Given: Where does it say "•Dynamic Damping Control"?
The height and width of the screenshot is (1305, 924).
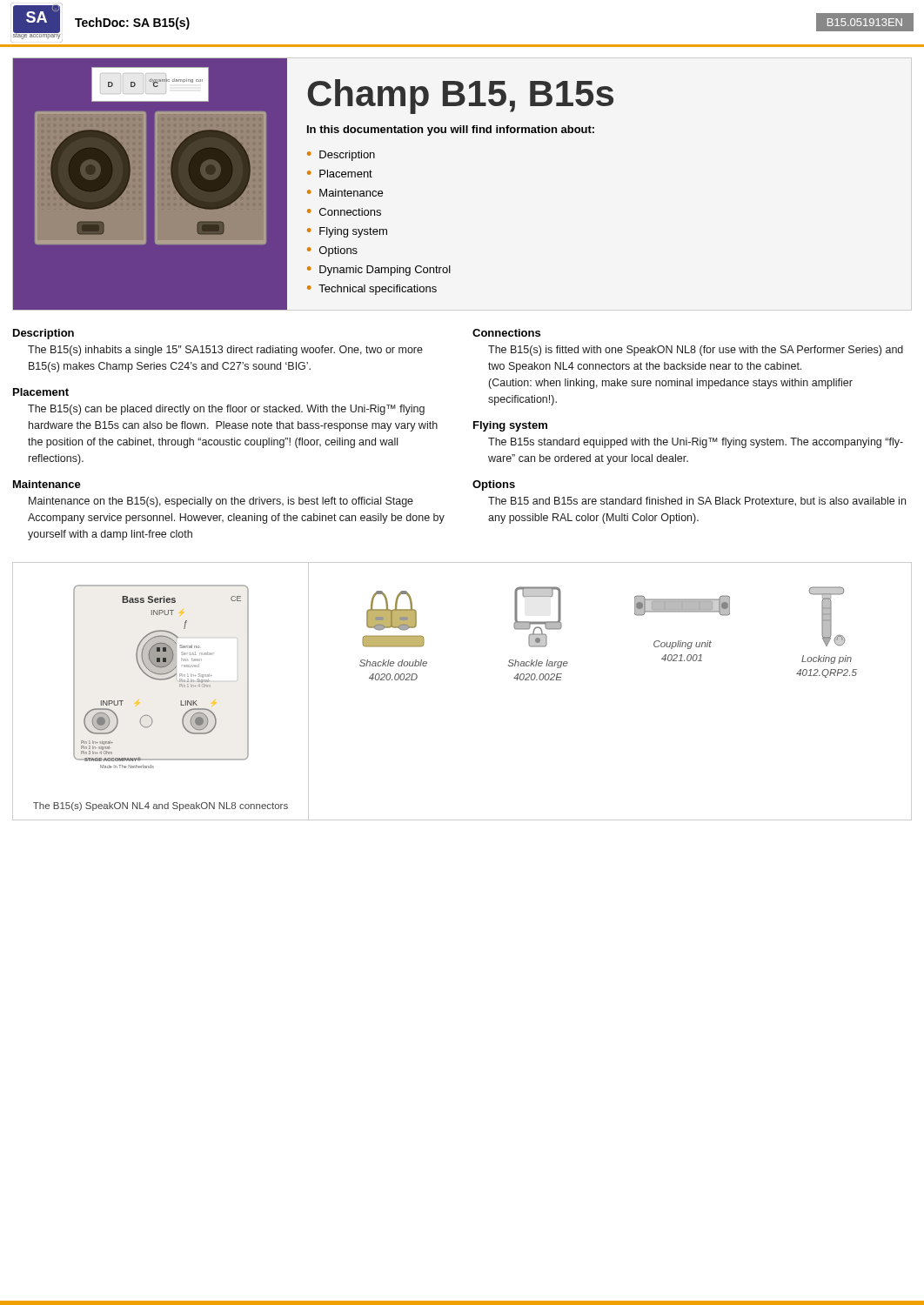Looking at the screenshot, I should click(379, 269).
